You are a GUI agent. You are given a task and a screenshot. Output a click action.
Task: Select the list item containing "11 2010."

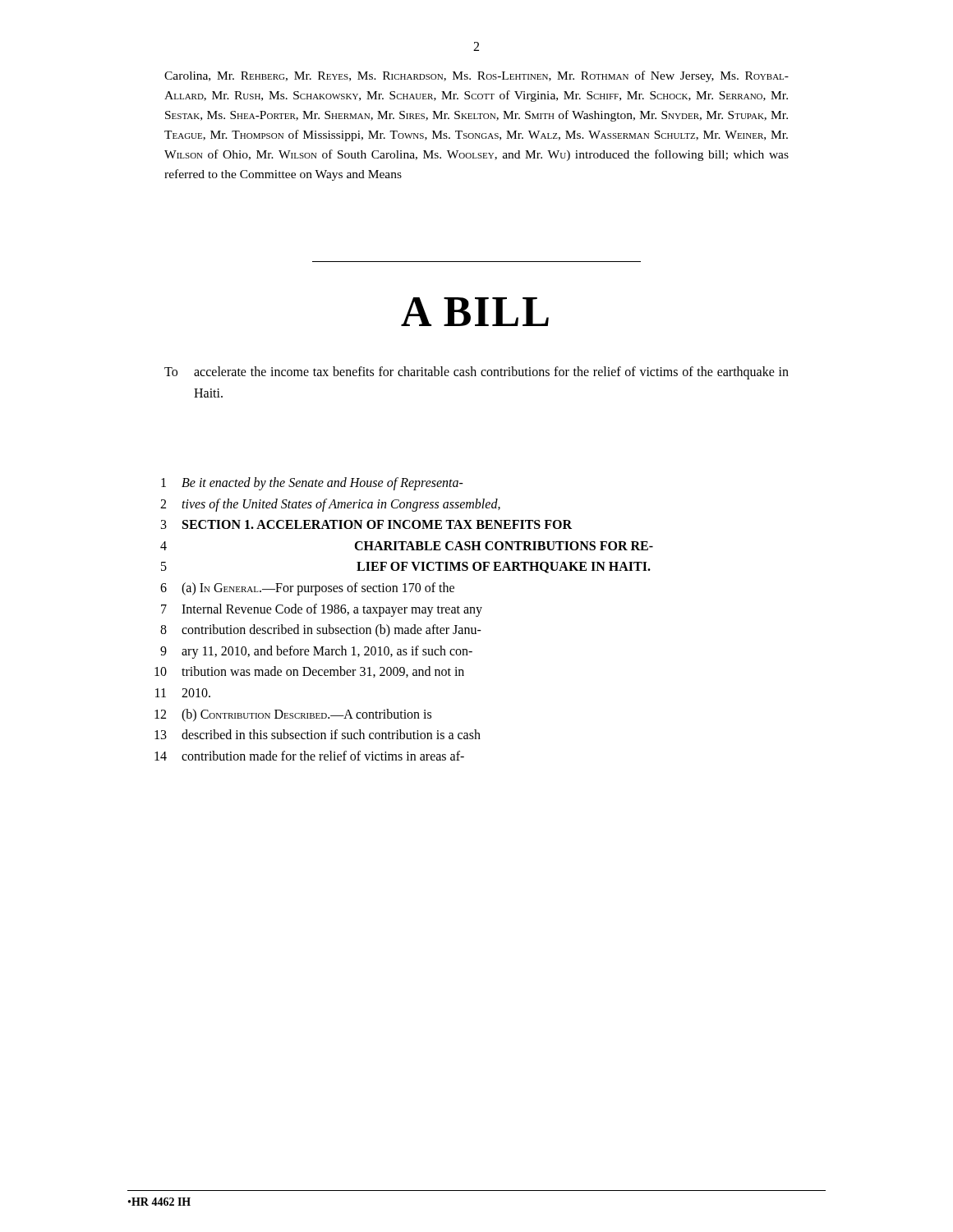[183, 693]
